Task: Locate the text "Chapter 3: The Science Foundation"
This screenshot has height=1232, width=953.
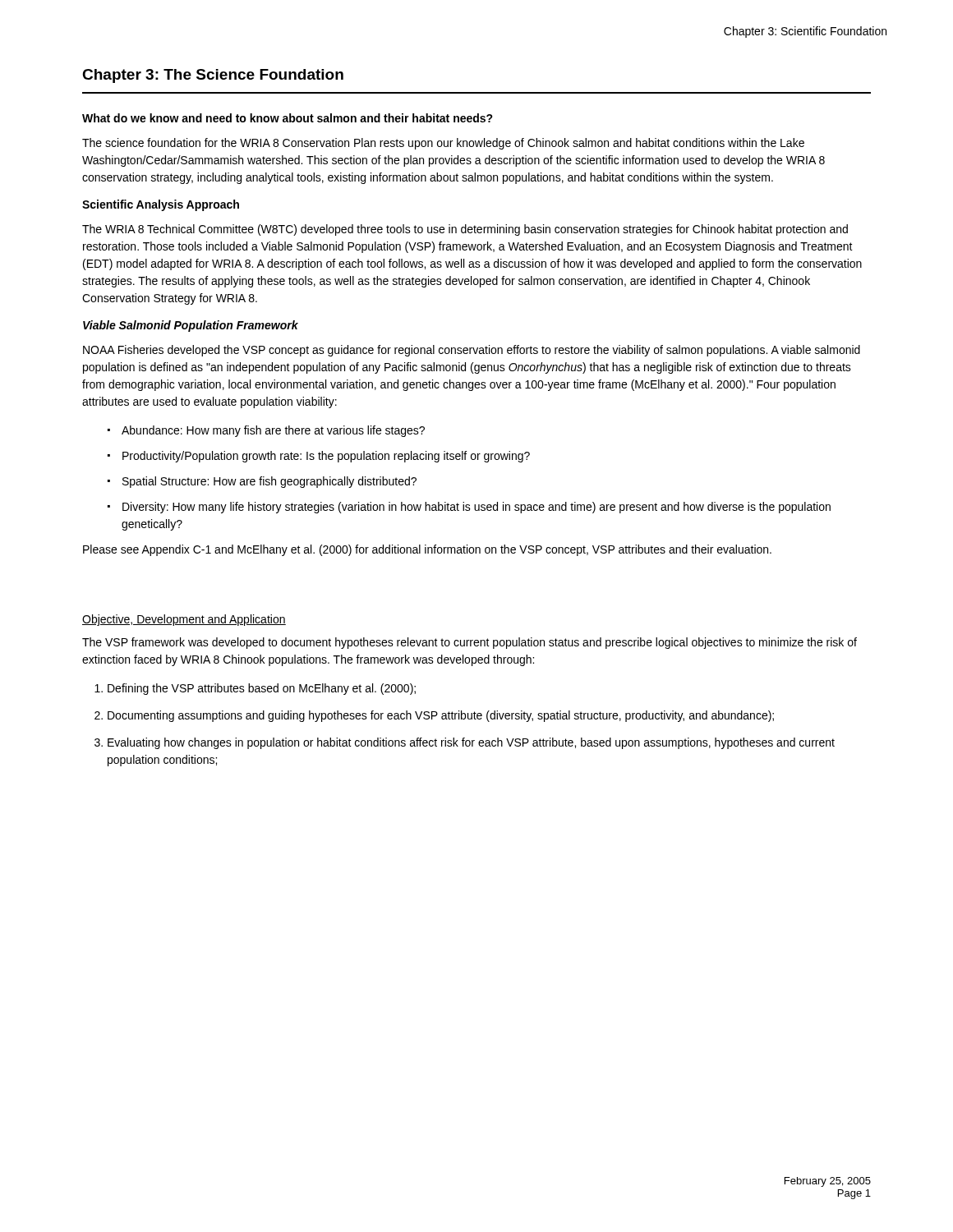Action: [213, 76]
